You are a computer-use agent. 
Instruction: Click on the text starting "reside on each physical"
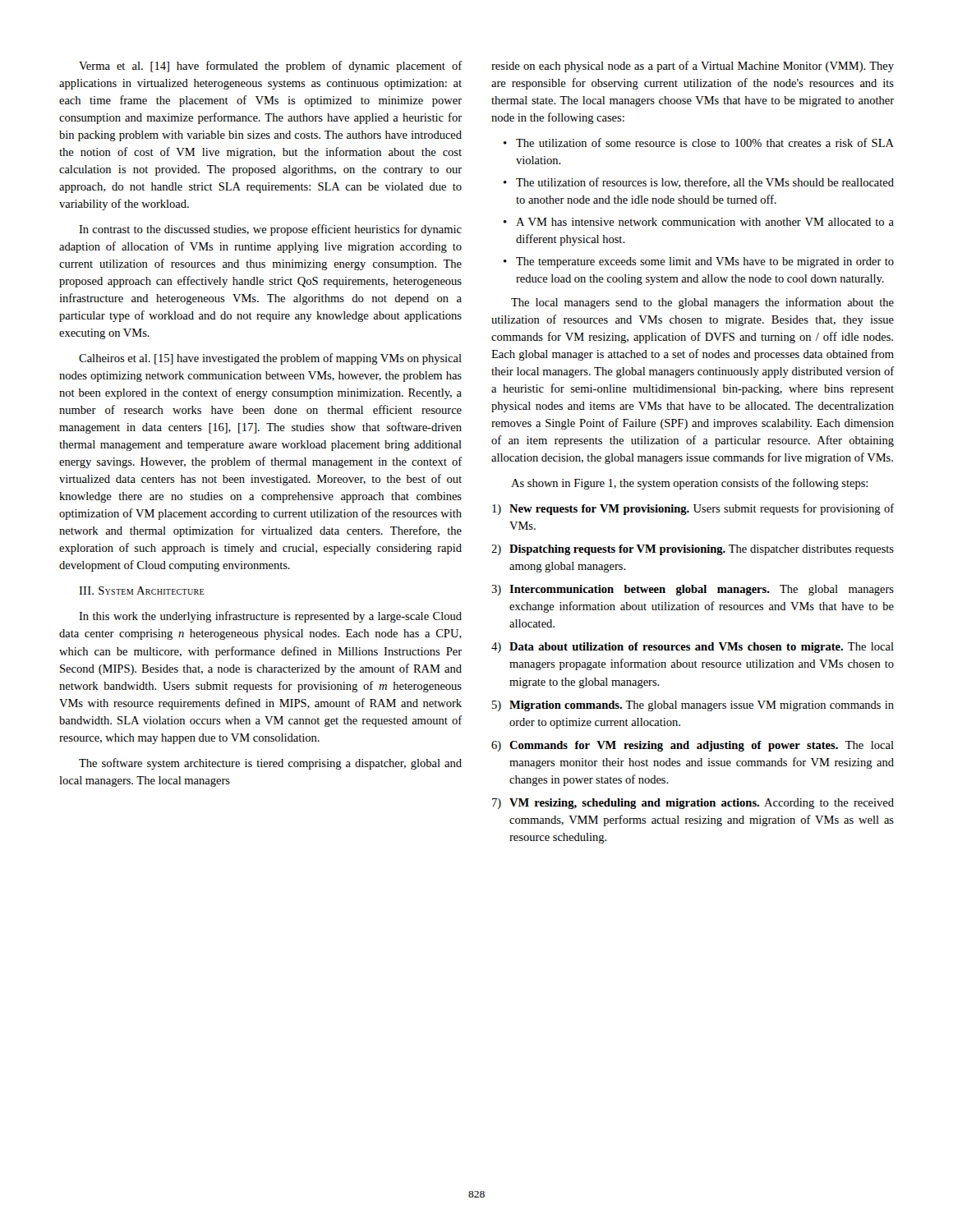[x=693, y=92]
